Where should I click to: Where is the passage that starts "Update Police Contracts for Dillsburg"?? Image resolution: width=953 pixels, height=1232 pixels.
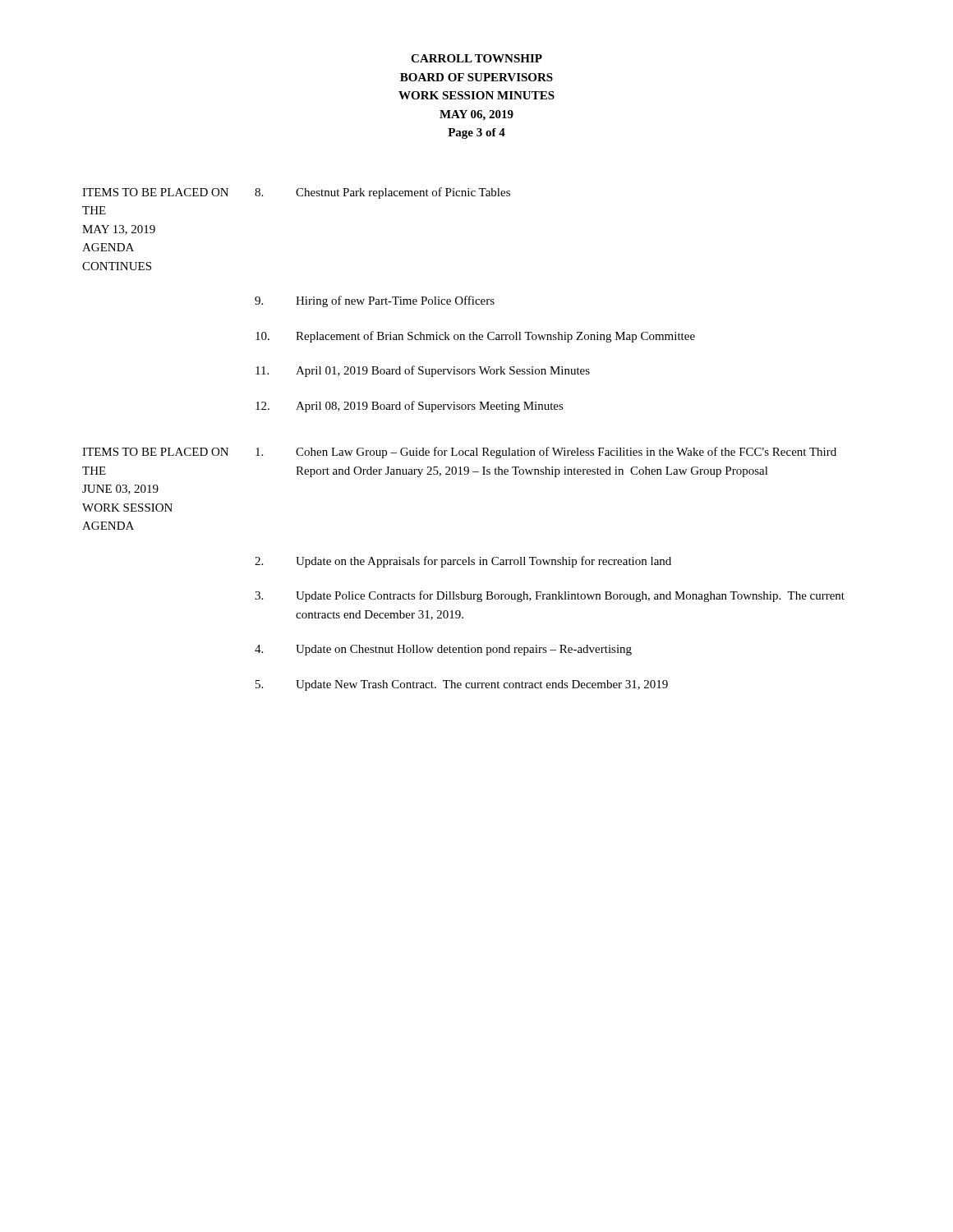(570, 605)
